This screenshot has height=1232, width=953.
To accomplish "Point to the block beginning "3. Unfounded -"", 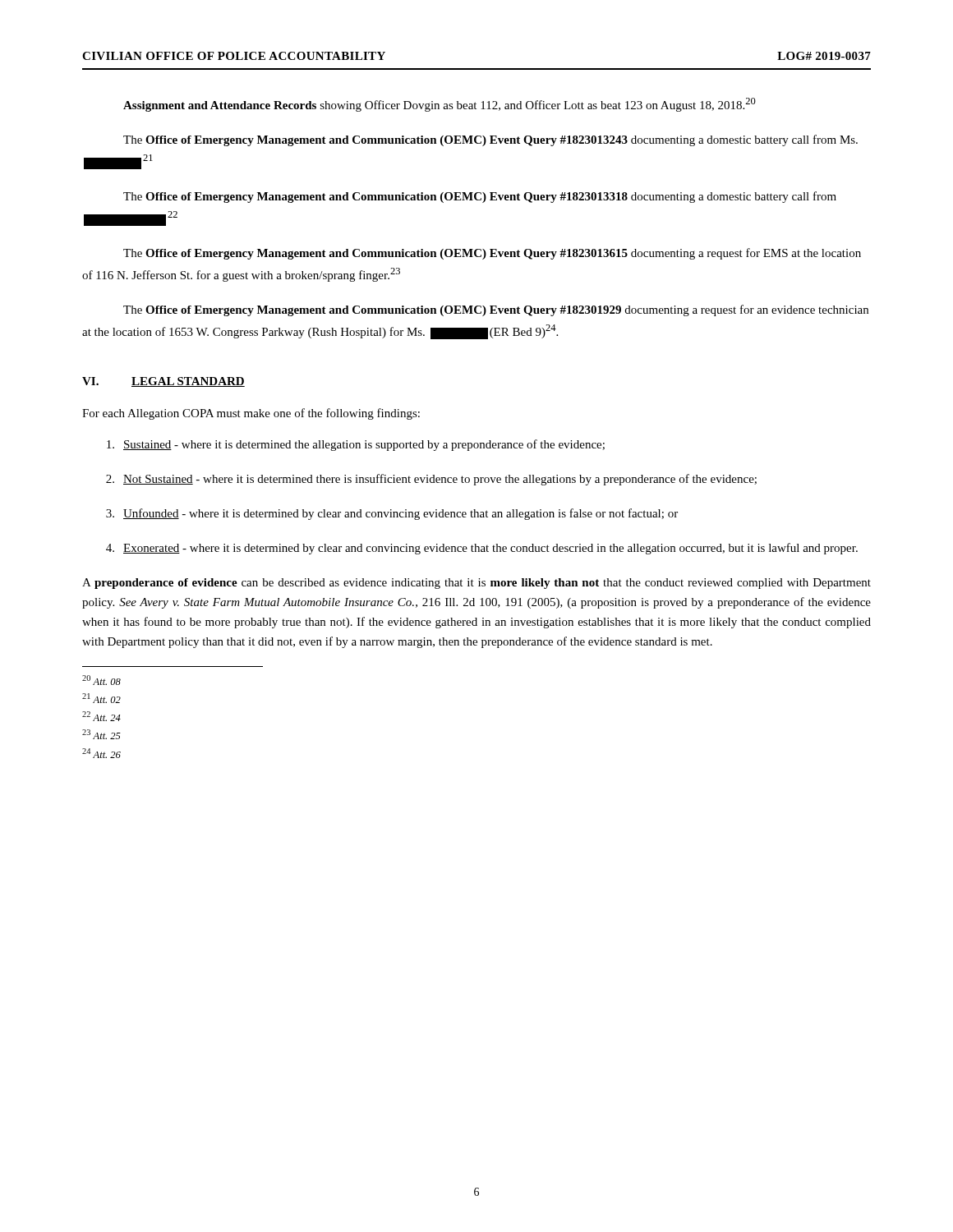I will pyautogui.click(x=481, y=513).
